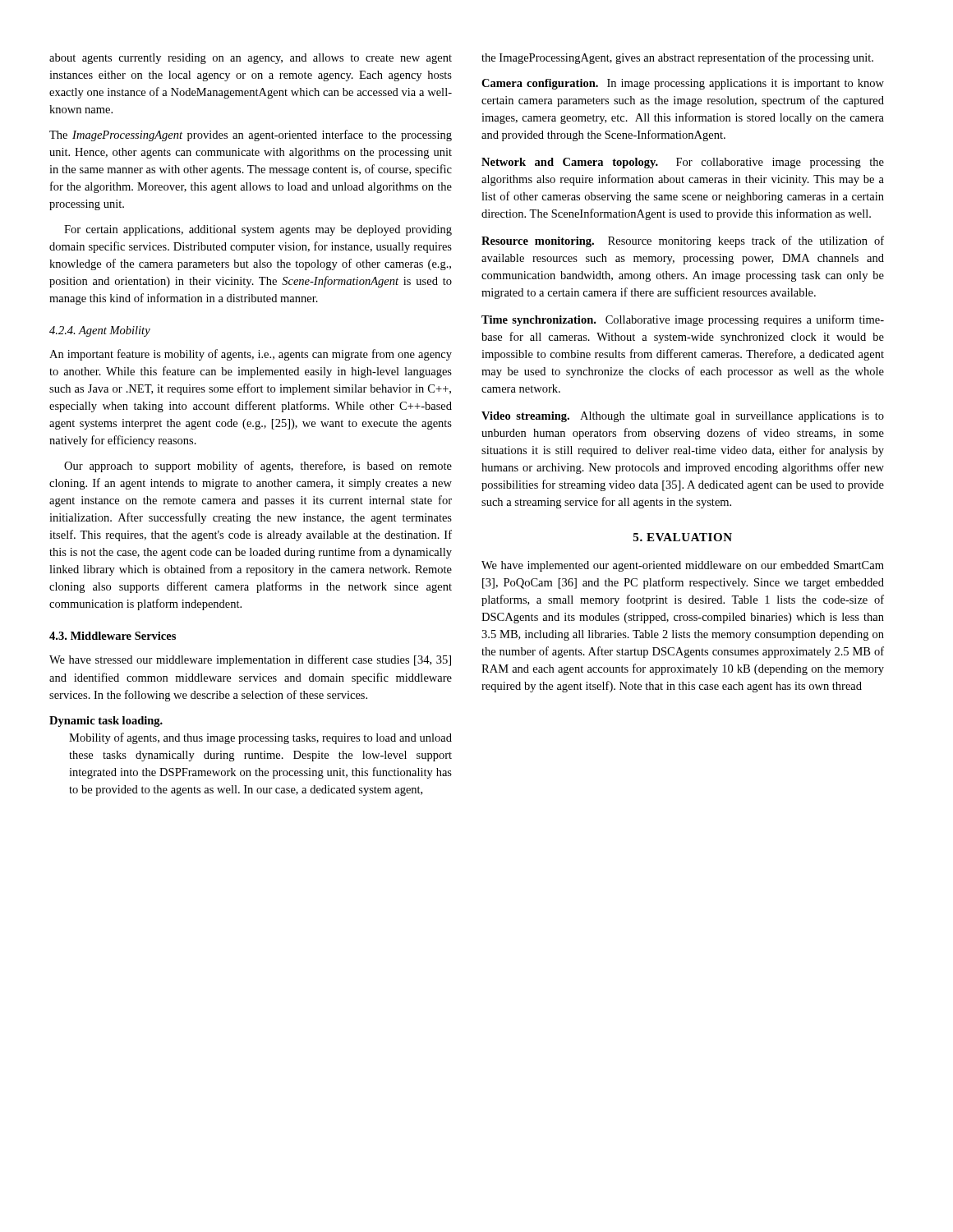Locate the passage starting "The ImageProcessingAgent provides an agent-oriented"
Image resolution: width=953 pixels, height=1232 pixels.
pyautogui.click(x=251, y=170)
